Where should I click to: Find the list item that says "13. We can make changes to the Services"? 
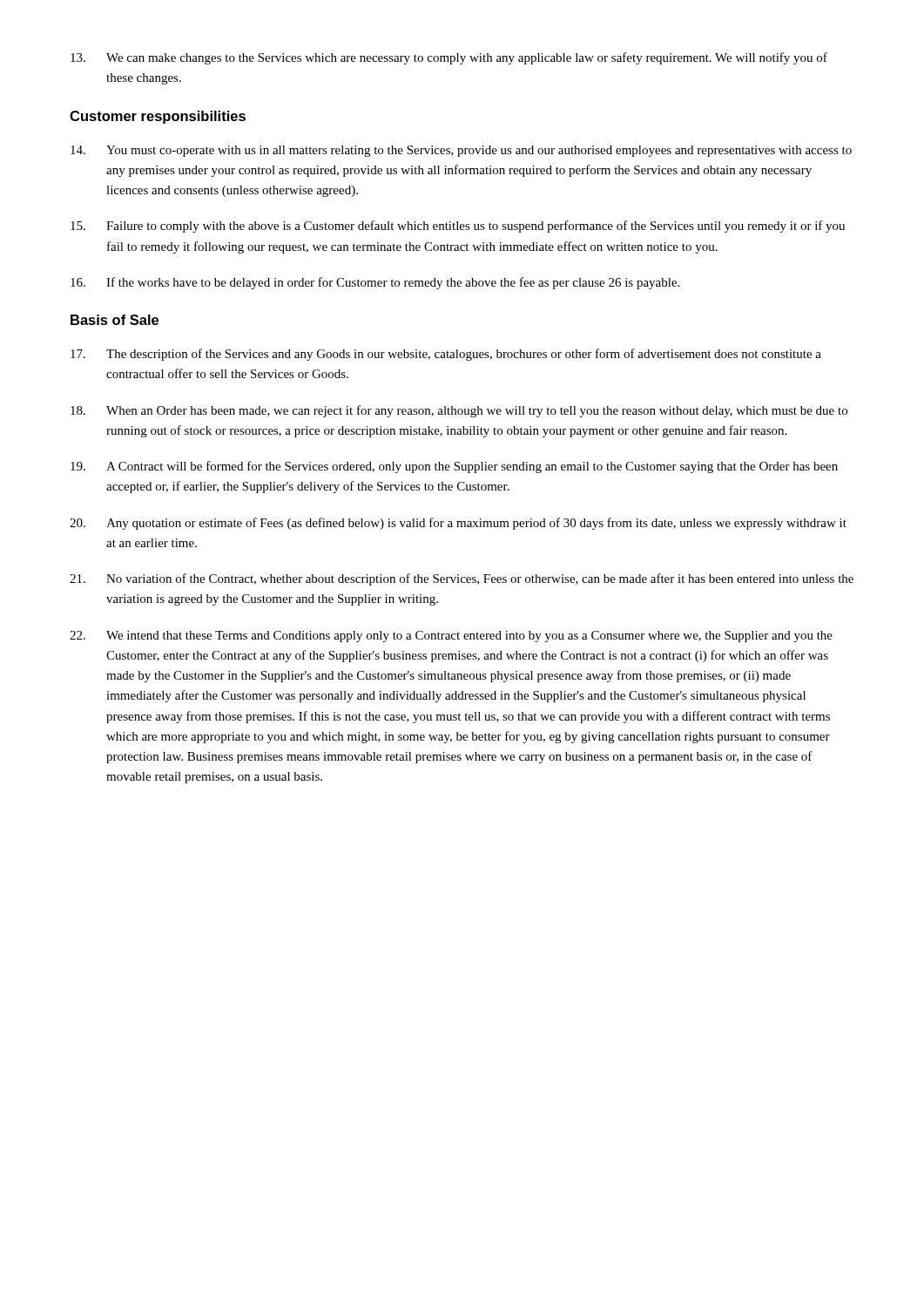[462, 68]
